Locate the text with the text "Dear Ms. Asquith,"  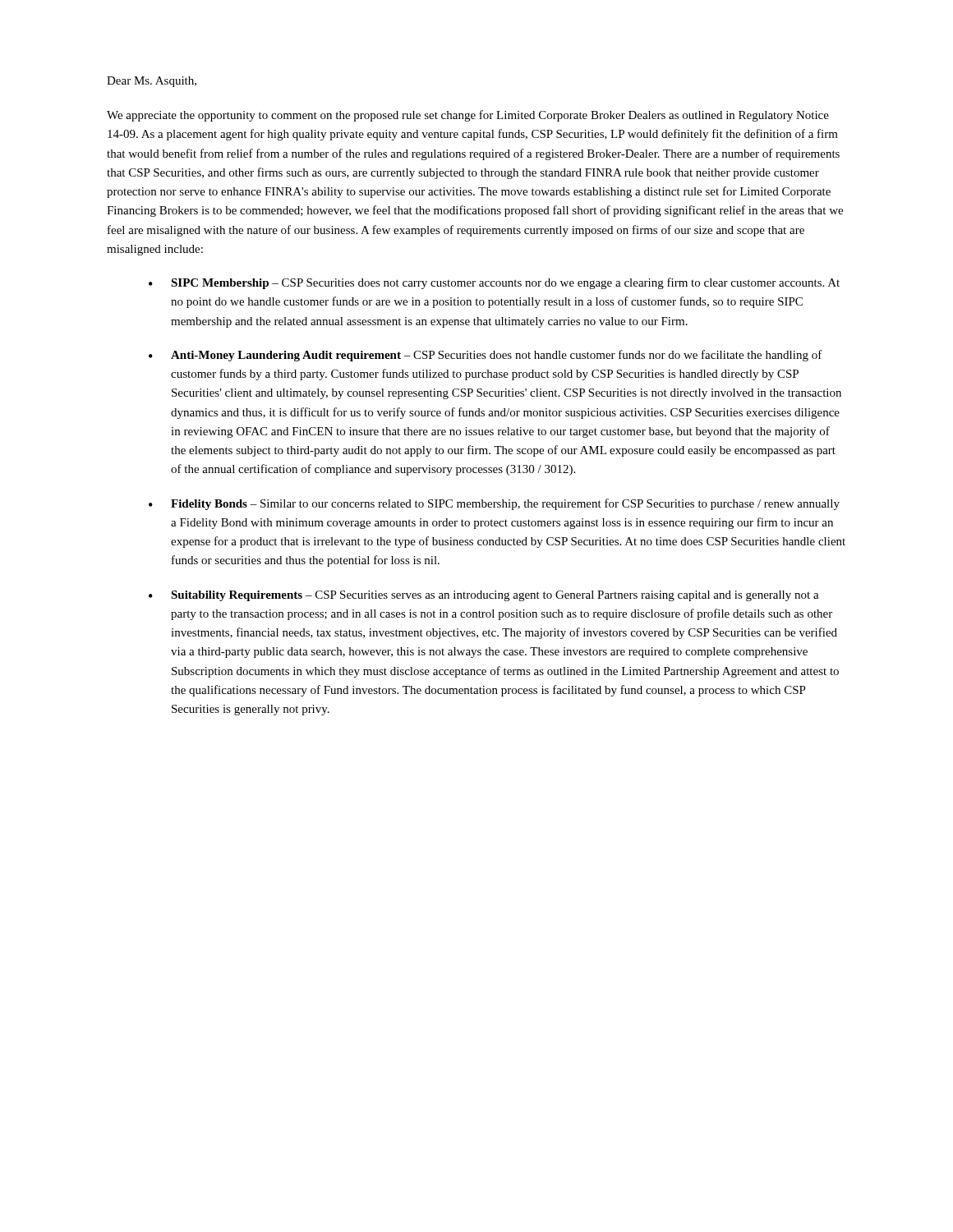click(x=152, y=81)
